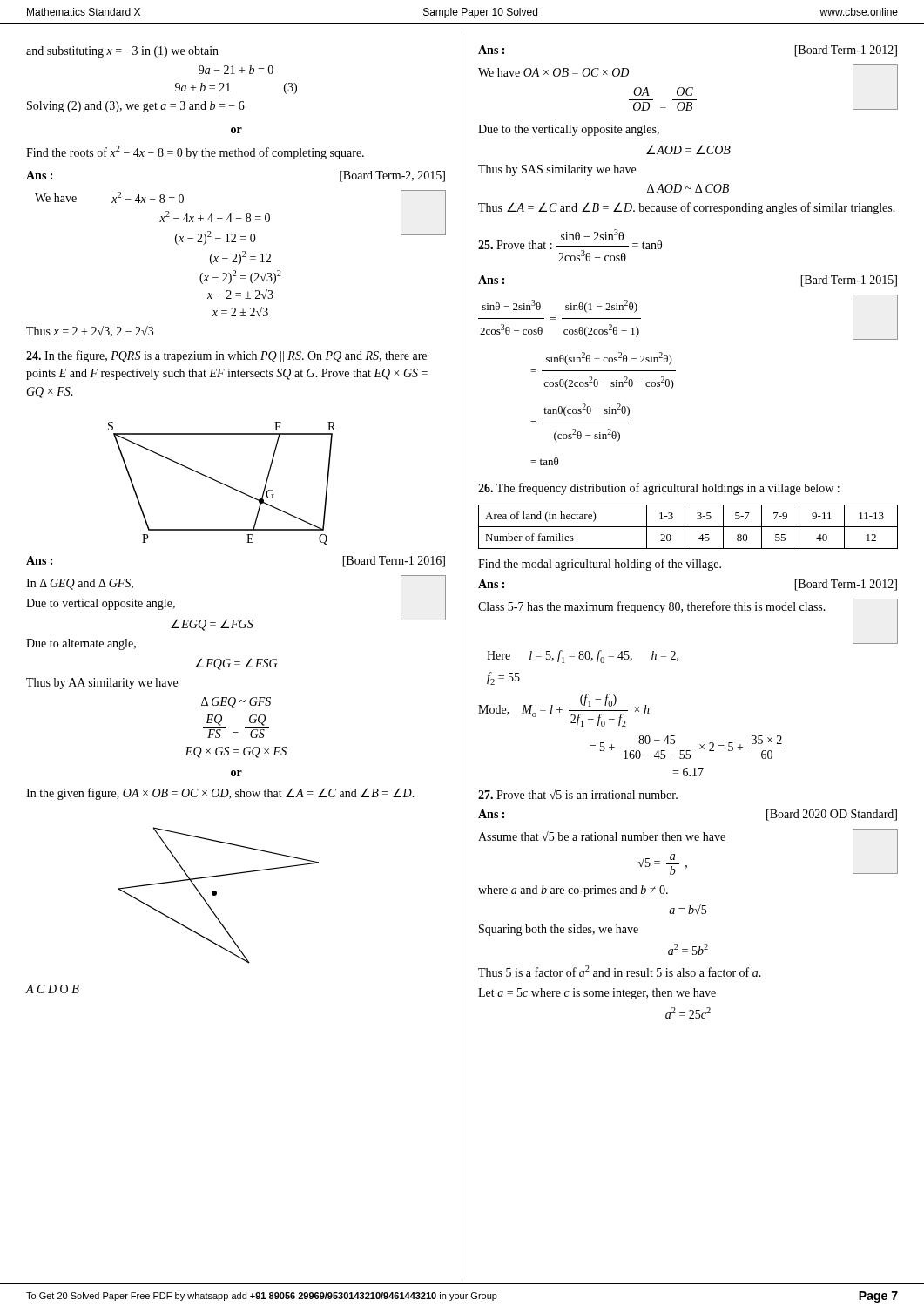Image resolution: width=924 pixels, height=1307 pixels.
Task: Click on the block starting "Prove that : sinθ − 2sin3θ 2cos3θ"
Action: (x=570, y=245)
